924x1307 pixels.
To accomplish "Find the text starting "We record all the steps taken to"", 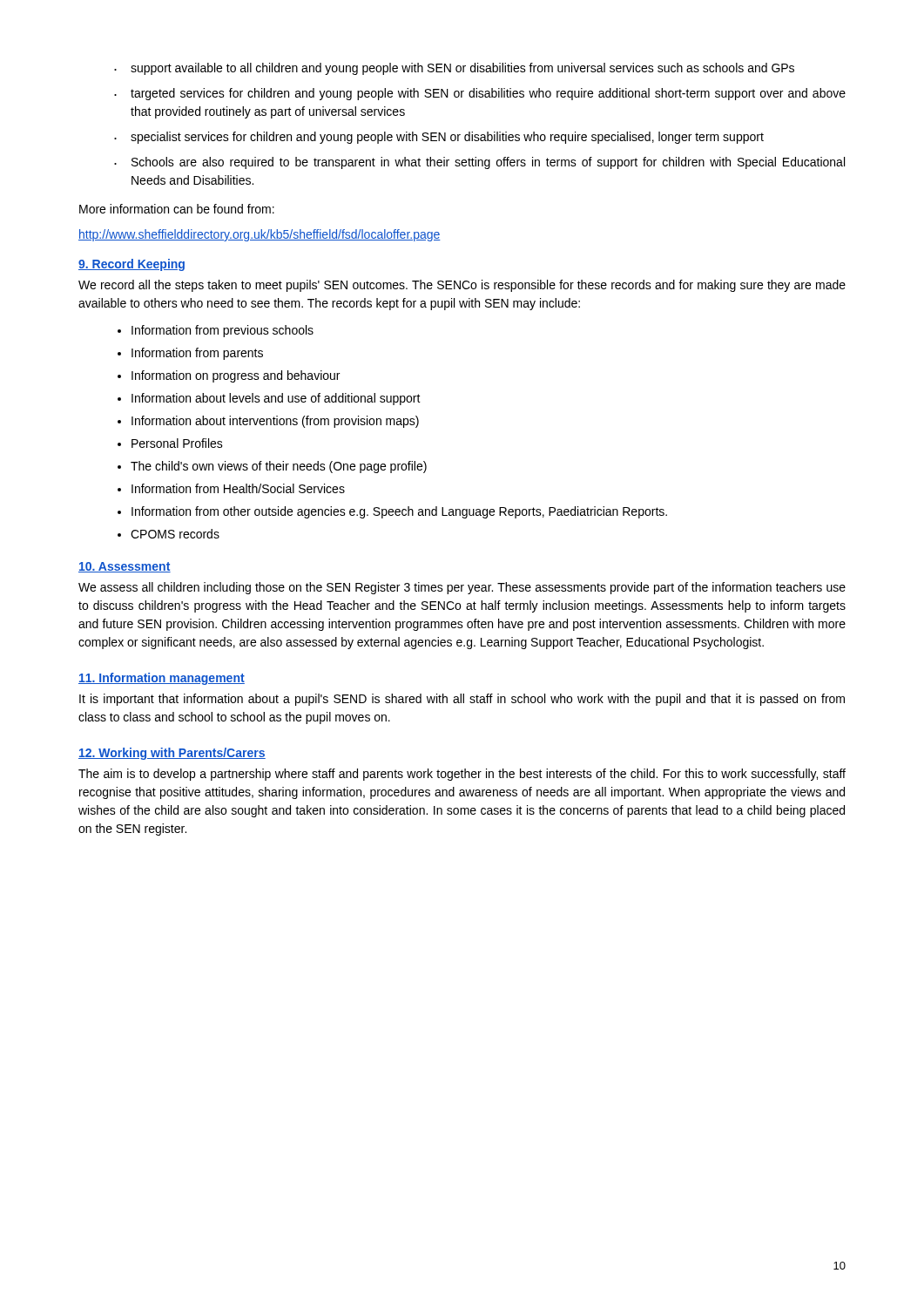I will click(462, 294).
